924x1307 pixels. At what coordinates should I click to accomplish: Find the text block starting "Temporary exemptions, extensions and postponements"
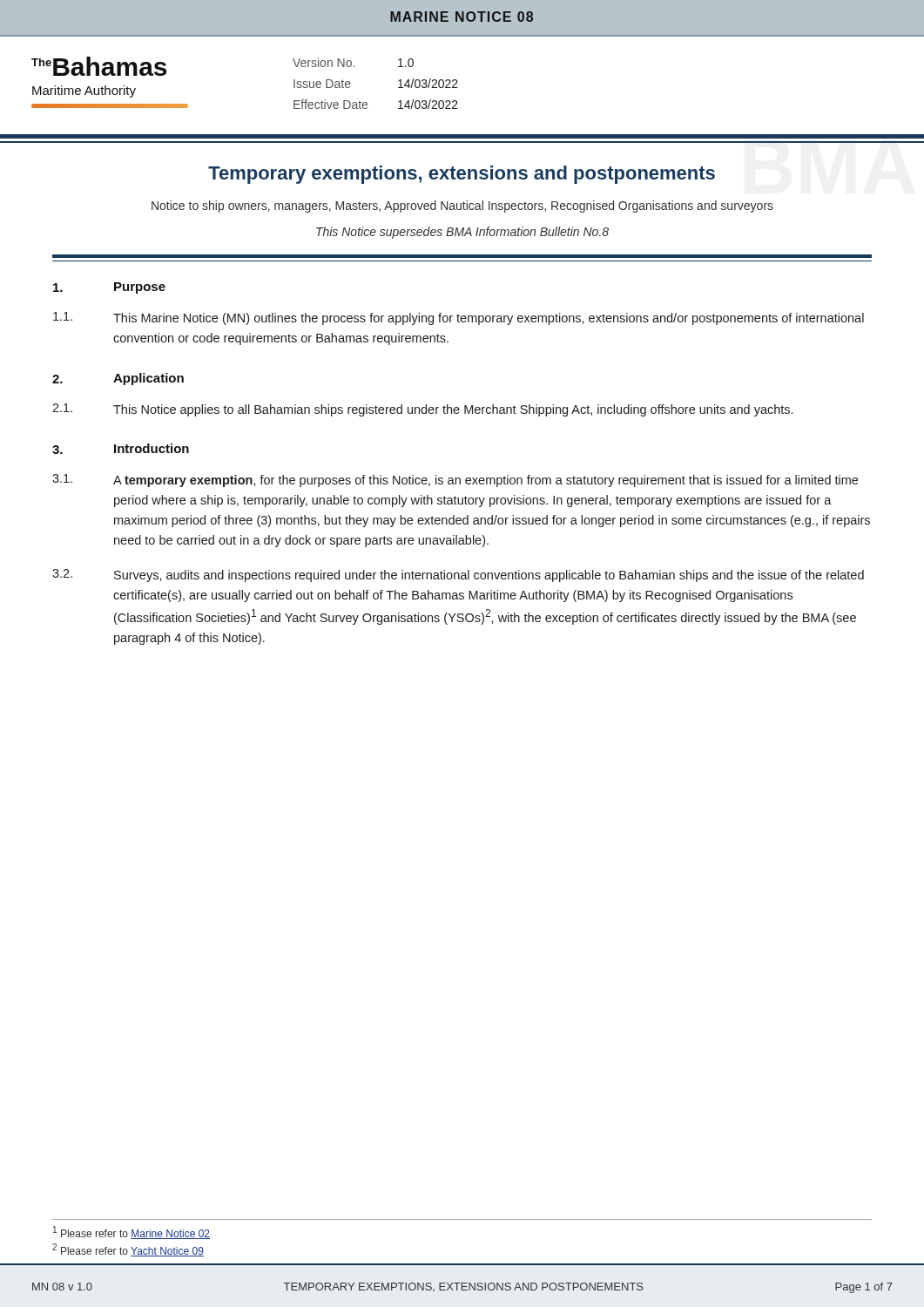click(462, 173)
